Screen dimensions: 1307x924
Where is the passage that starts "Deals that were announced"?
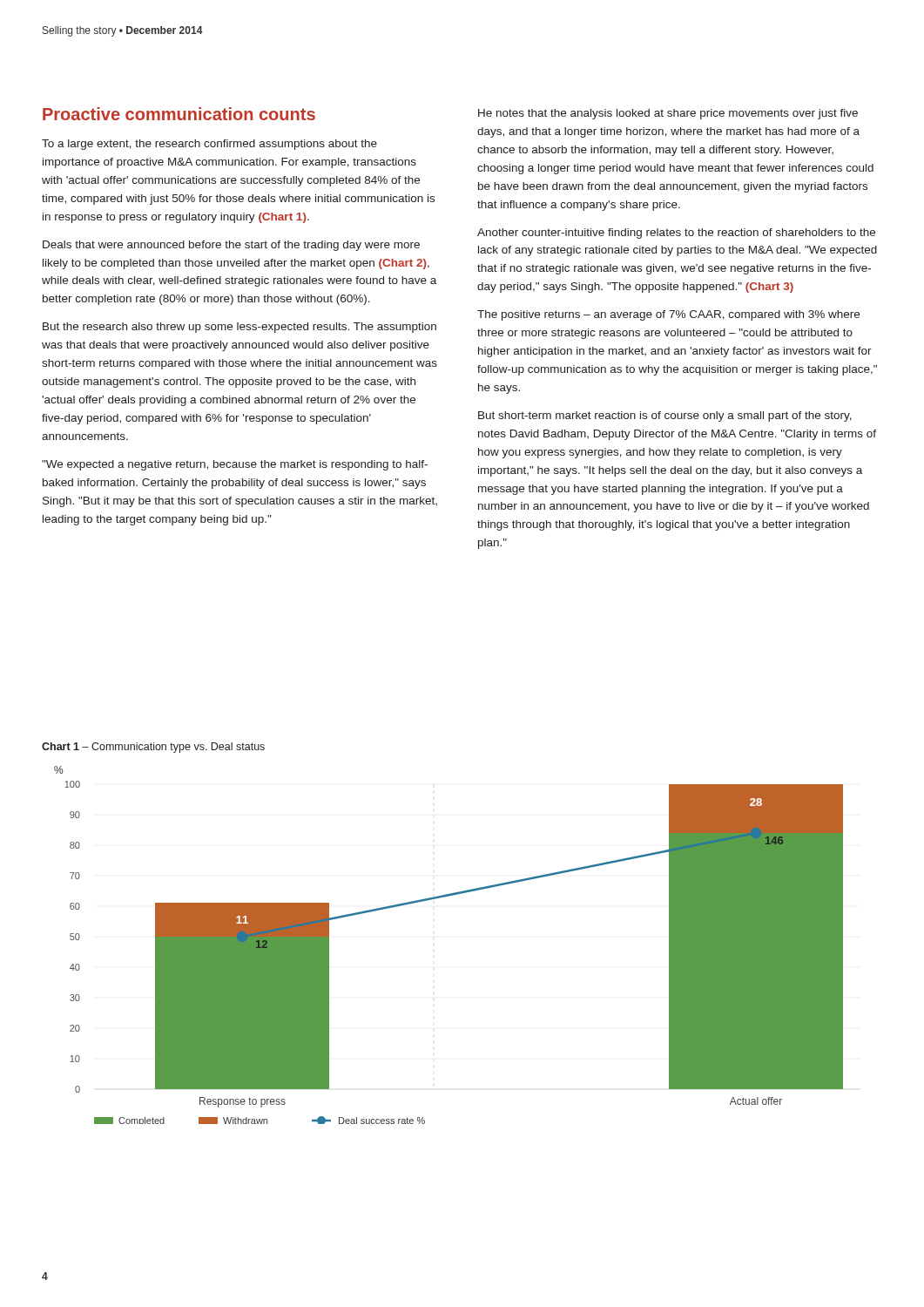pos(240,272)
